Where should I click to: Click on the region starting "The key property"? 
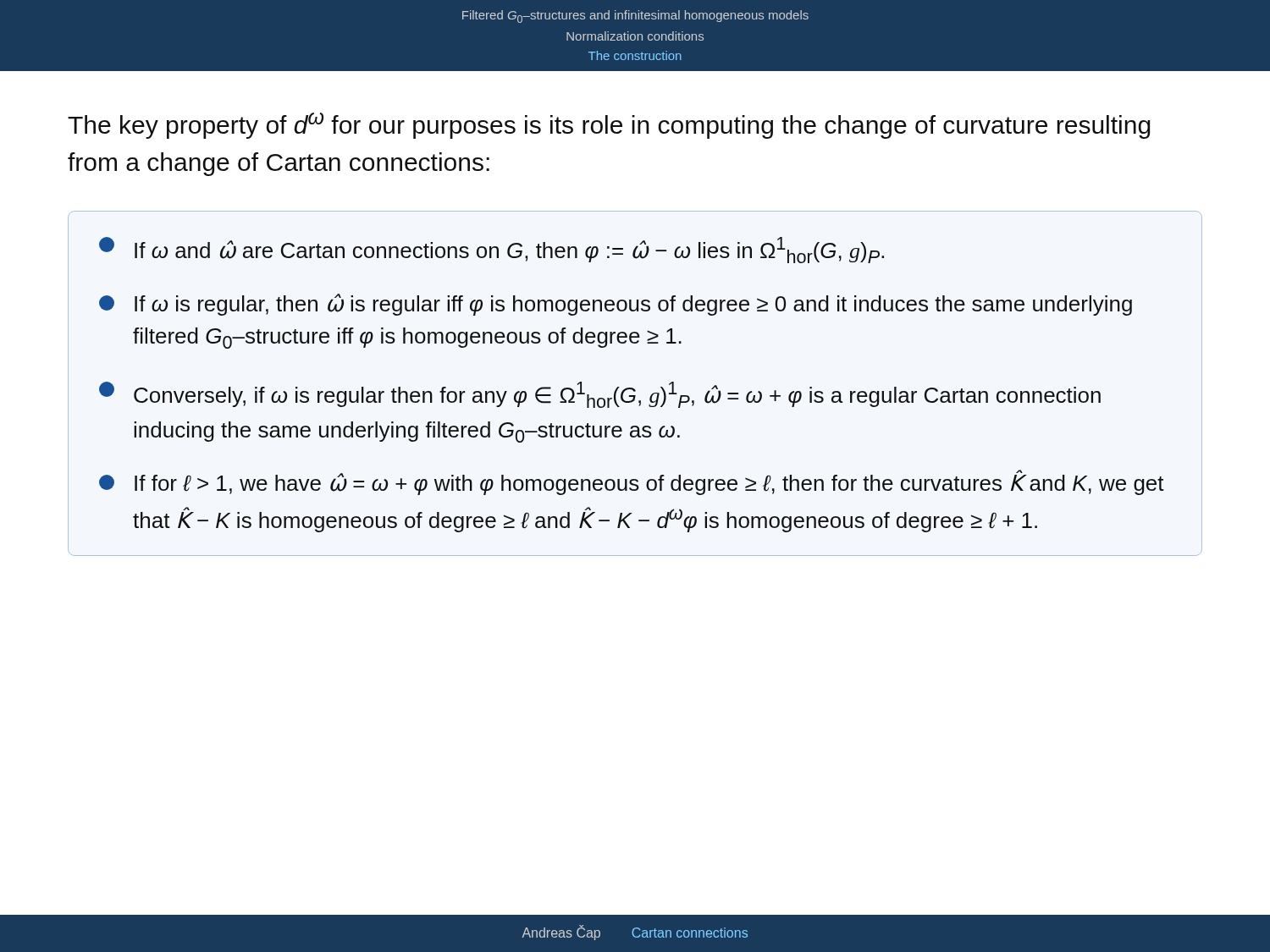tap(610, 140)
